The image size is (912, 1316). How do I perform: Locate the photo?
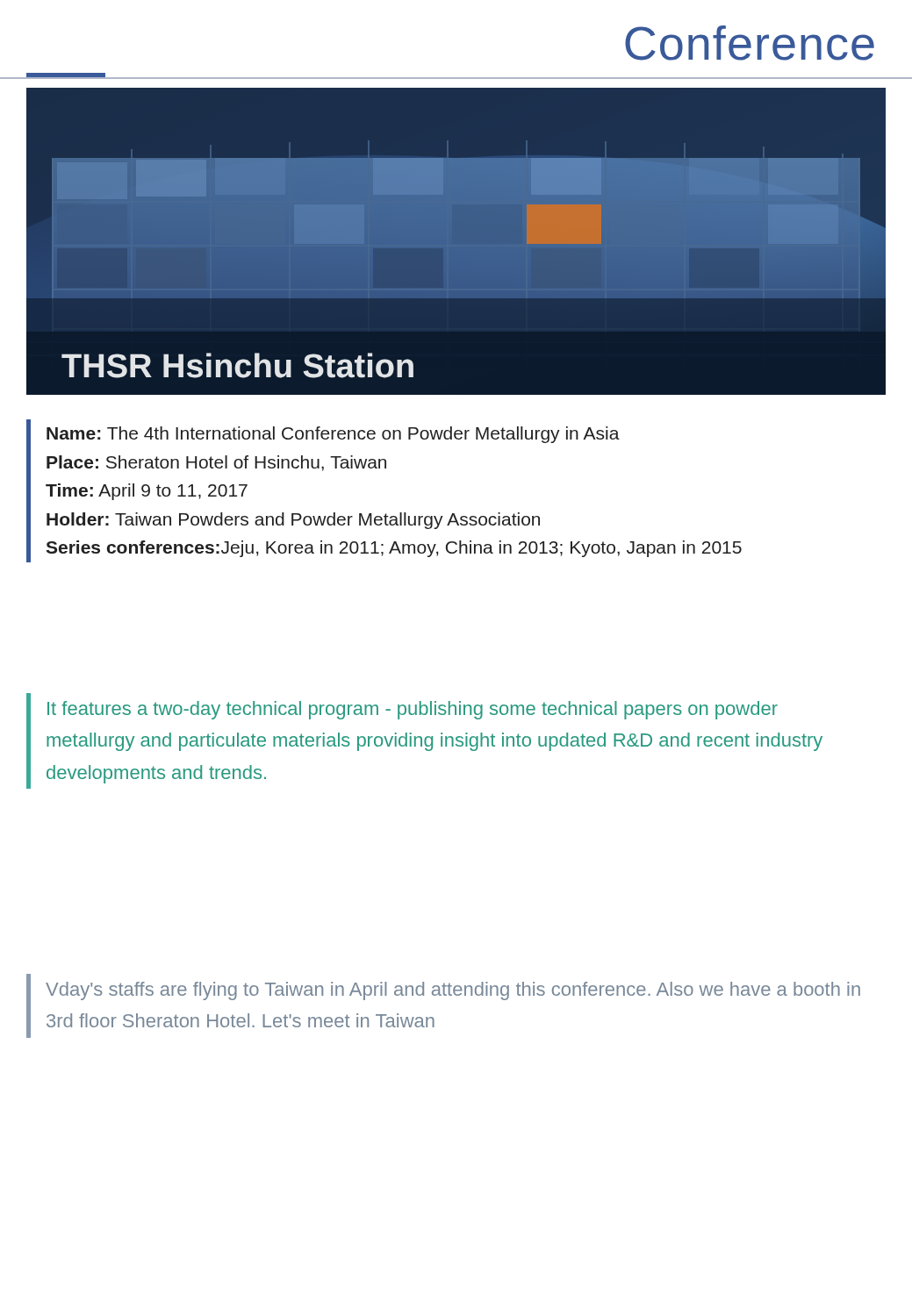(456, 241)
